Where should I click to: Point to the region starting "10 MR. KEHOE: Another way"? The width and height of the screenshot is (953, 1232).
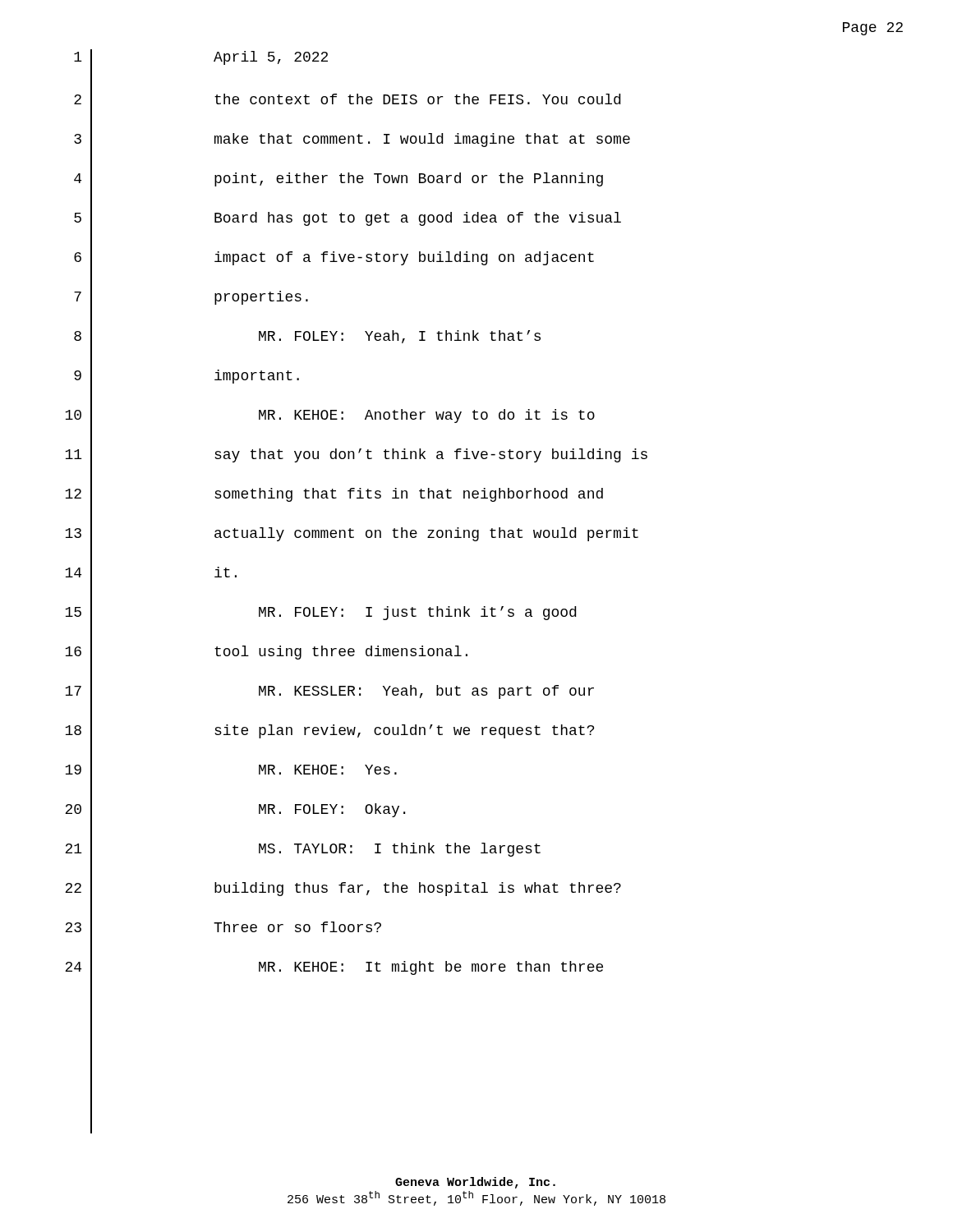[x=298, y=416]
